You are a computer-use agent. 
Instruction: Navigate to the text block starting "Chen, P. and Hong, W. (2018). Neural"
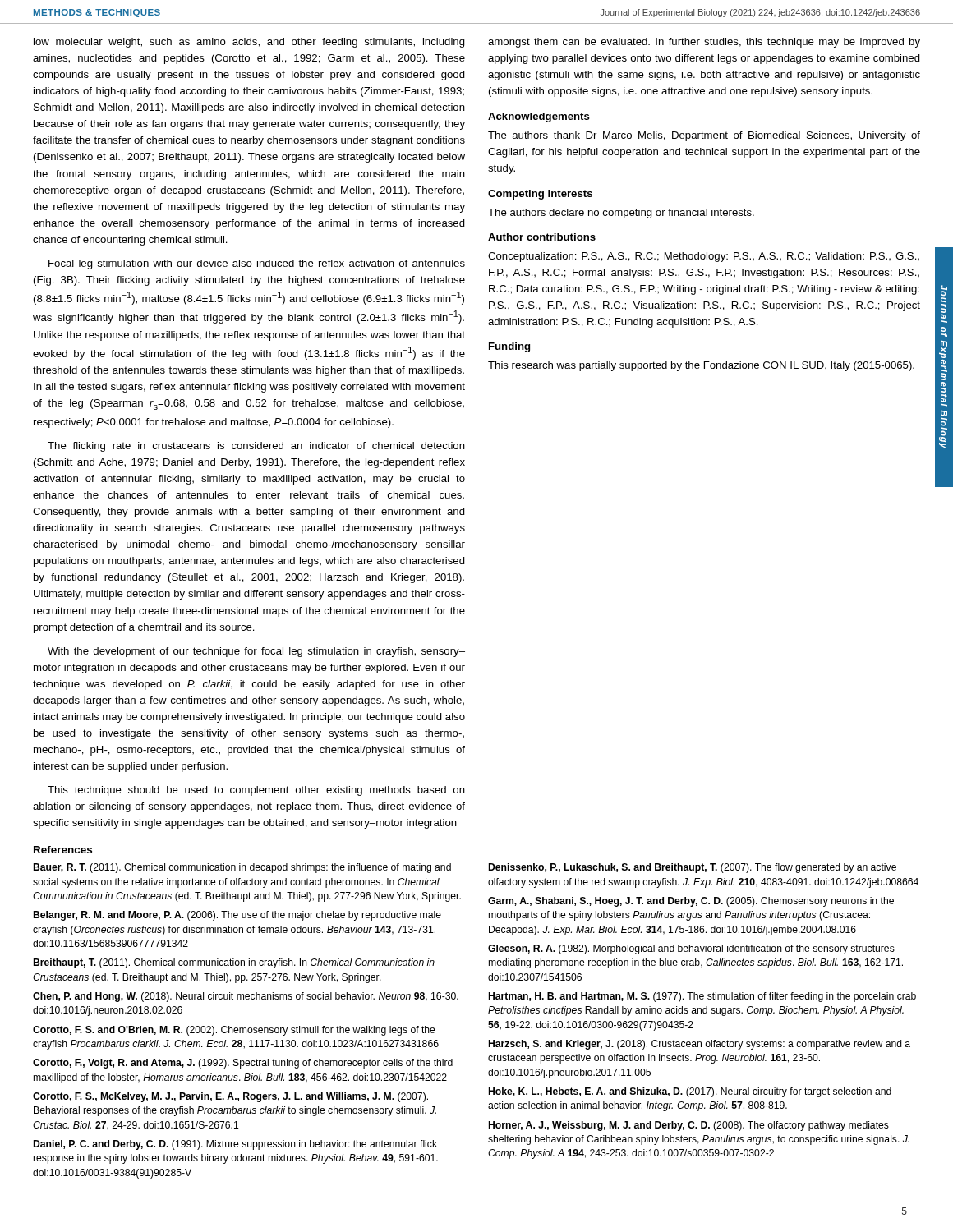(x=246, y=1003)
